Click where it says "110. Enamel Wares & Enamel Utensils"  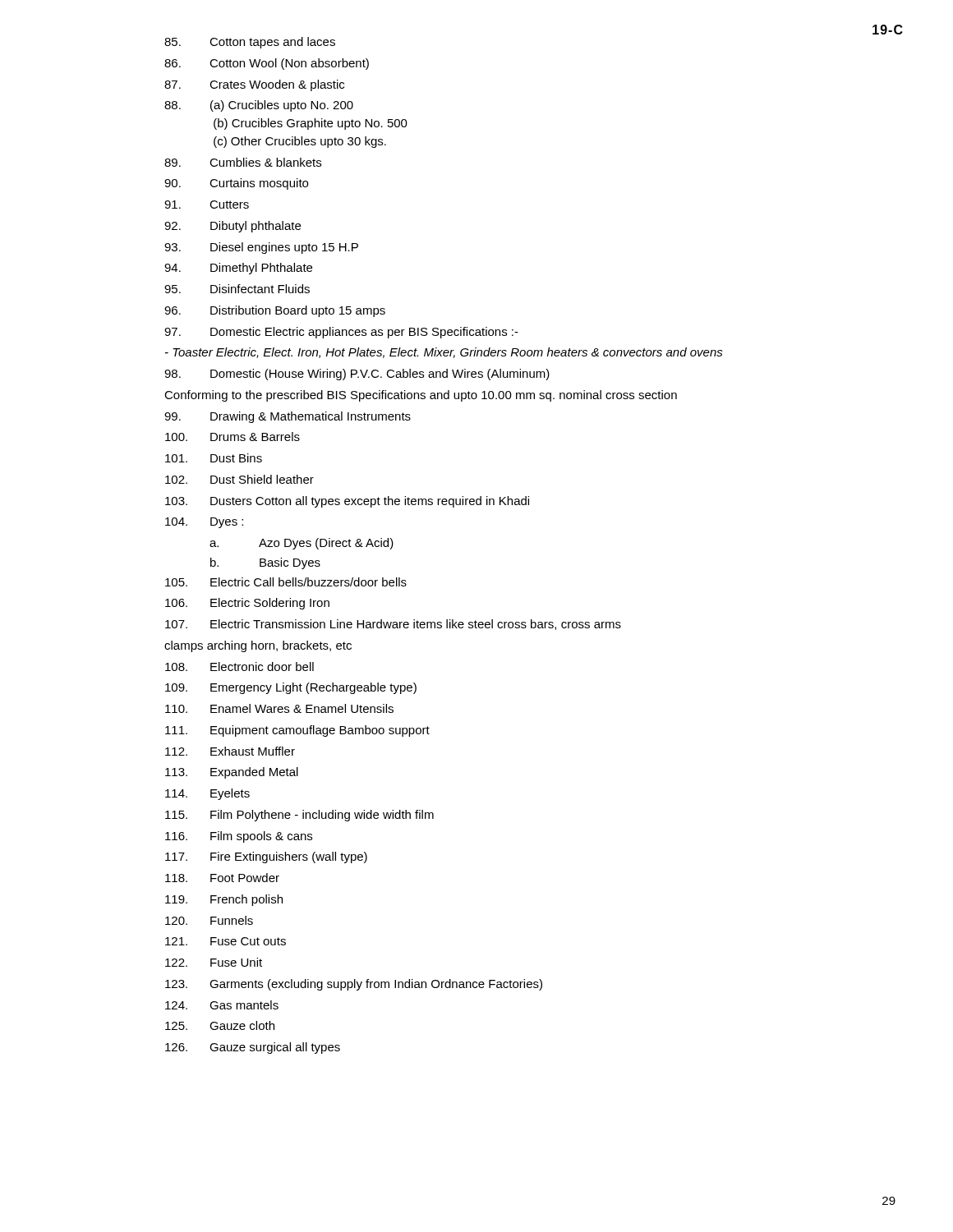pos(279,708)
